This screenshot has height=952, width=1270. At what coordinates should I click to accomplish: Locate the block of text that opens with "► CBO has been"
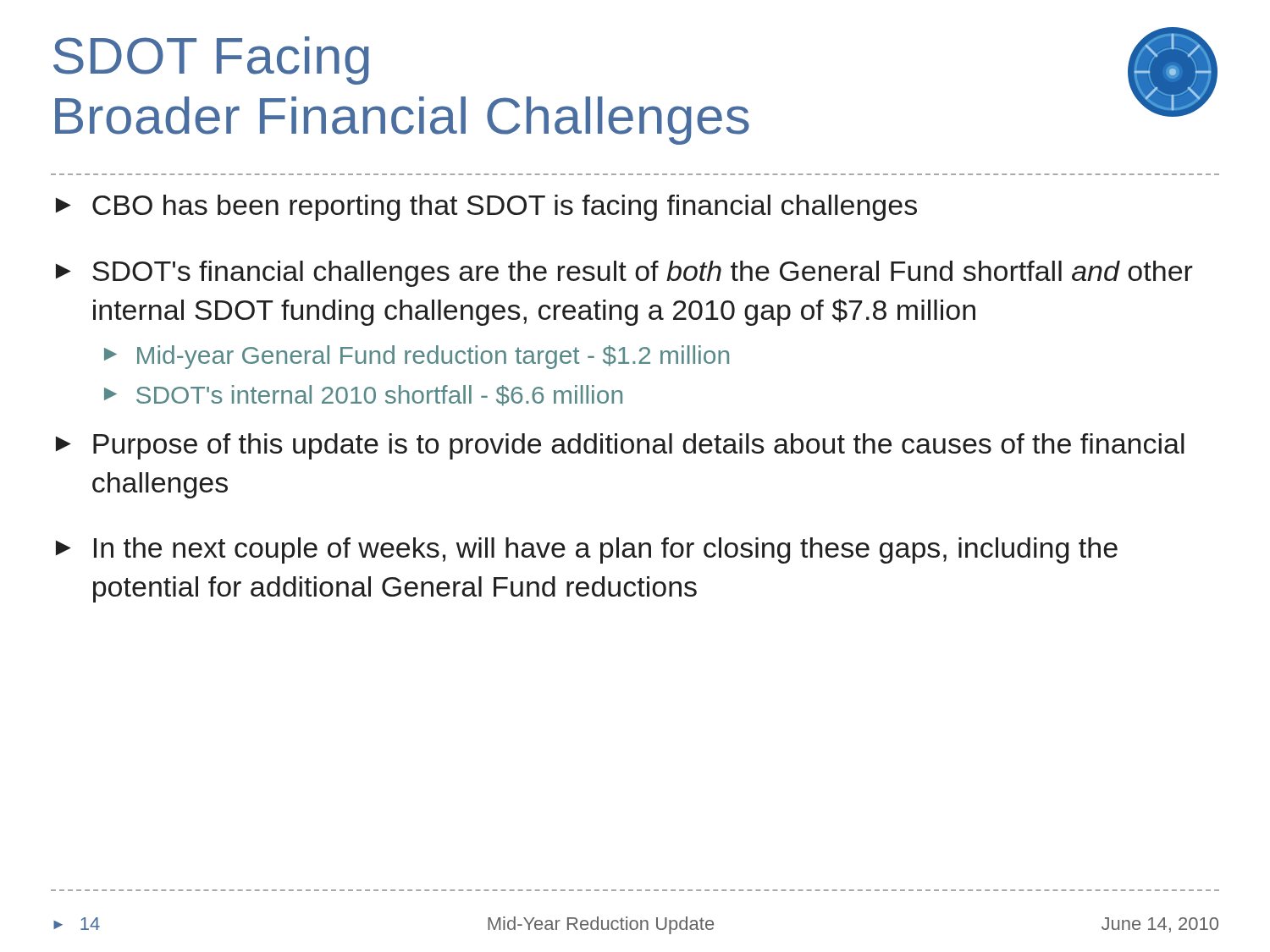(x=484, y=206)
